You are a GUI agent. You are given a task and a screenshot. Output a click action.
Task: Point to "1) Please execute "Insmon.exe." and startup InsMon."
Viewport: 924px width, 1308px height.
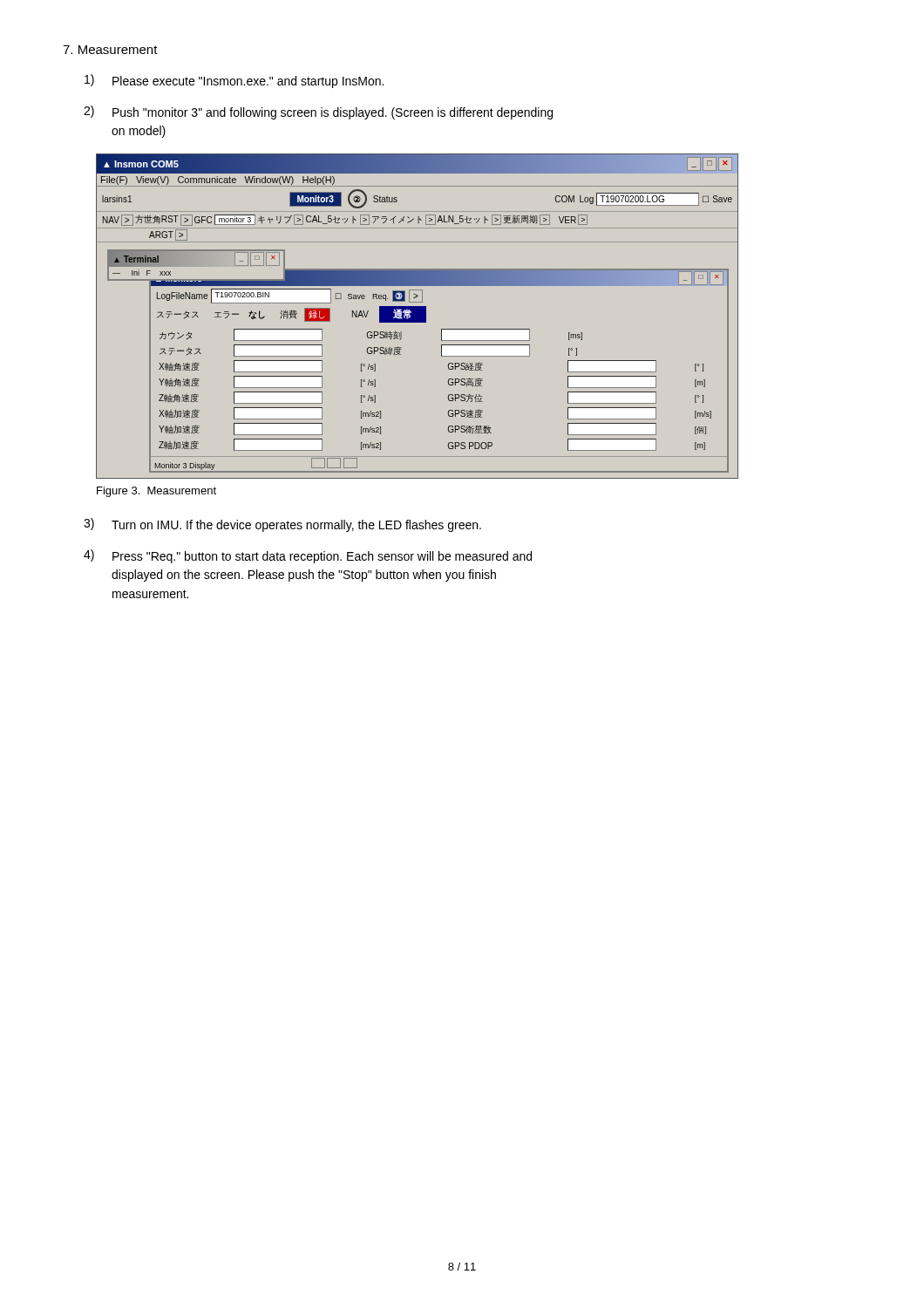tap(234, 82)
